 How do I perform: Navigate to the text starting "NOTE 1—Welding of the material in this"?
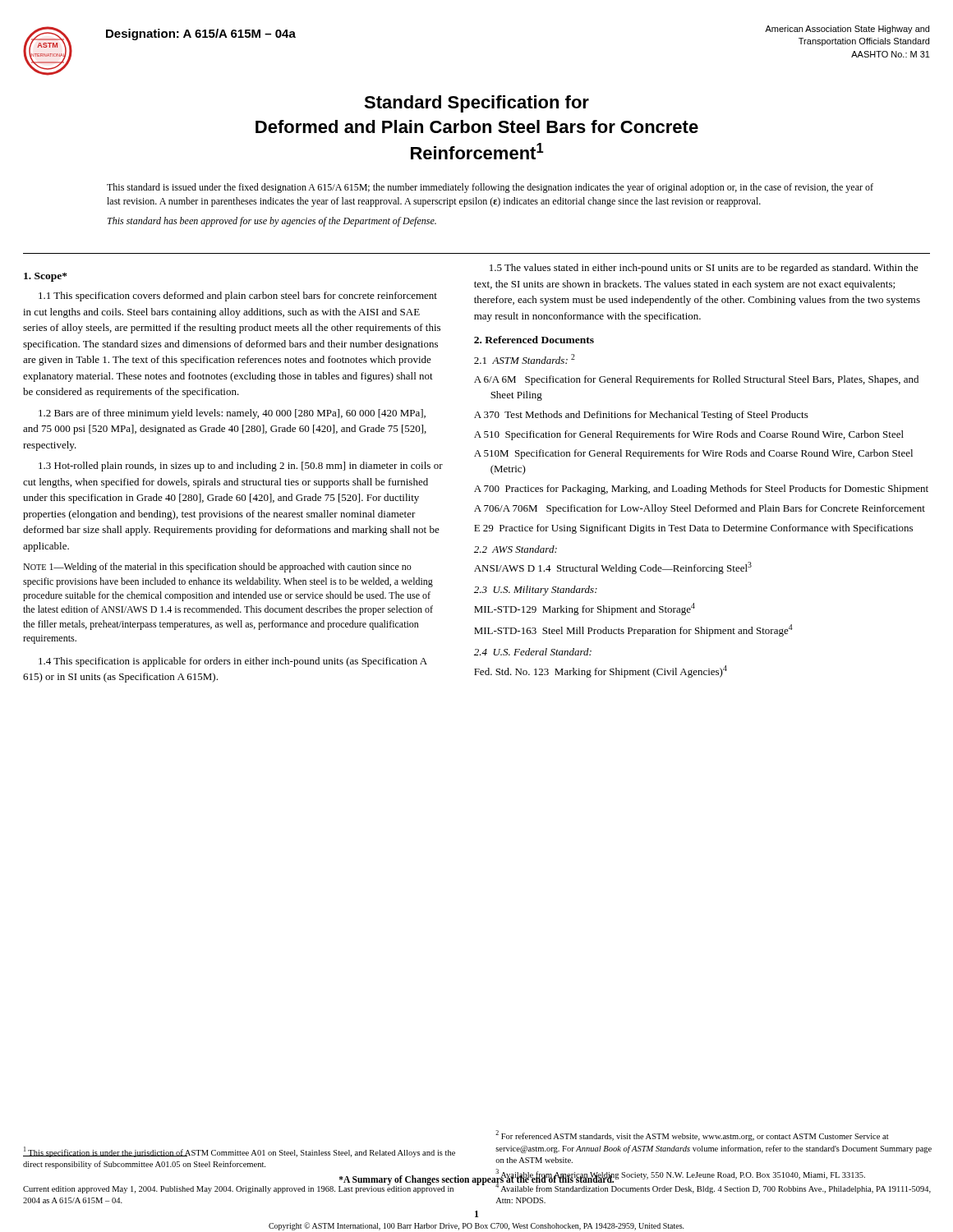point(228,603)
